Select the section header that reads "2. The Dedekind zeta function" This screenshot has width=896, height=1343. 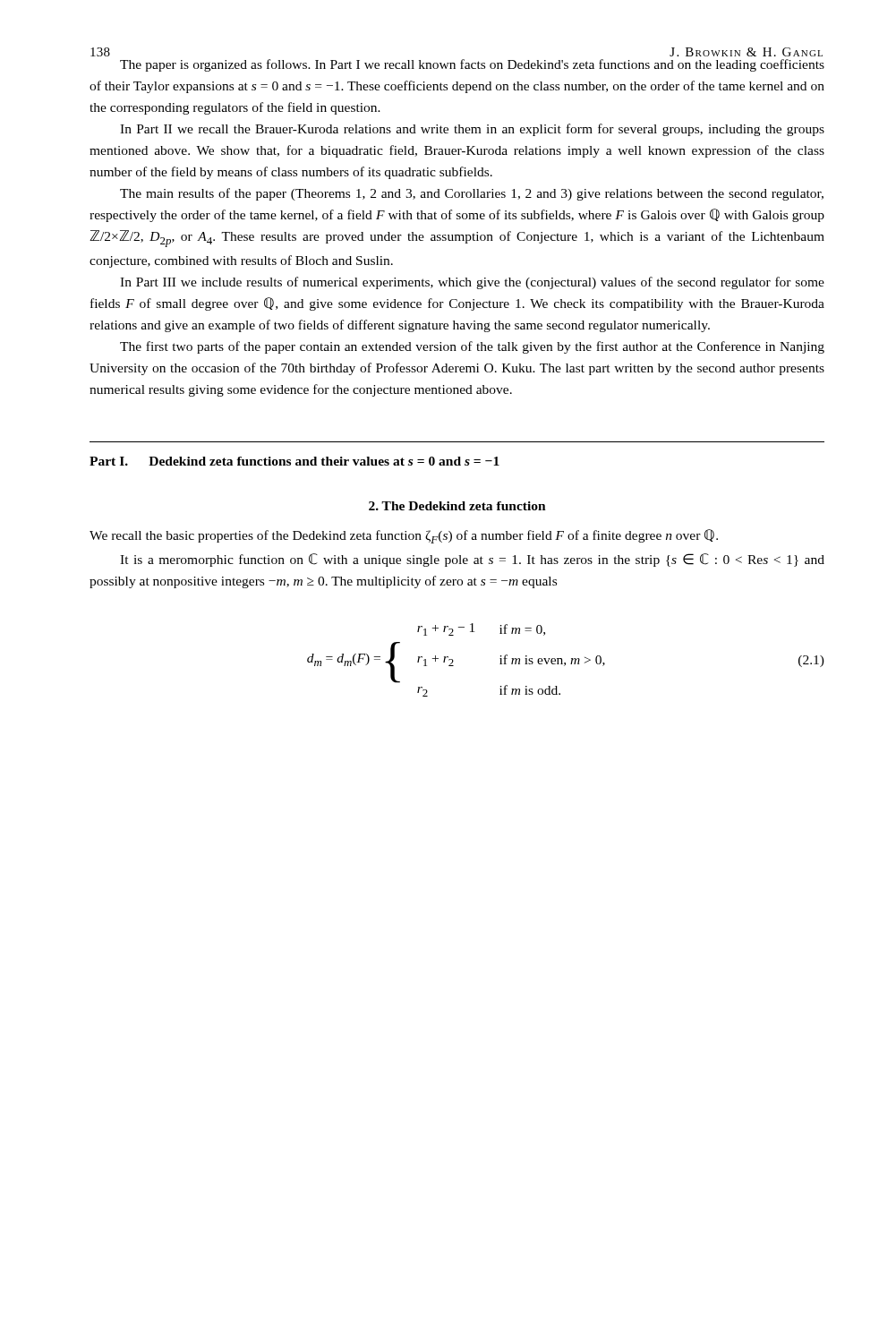point(457,506)
